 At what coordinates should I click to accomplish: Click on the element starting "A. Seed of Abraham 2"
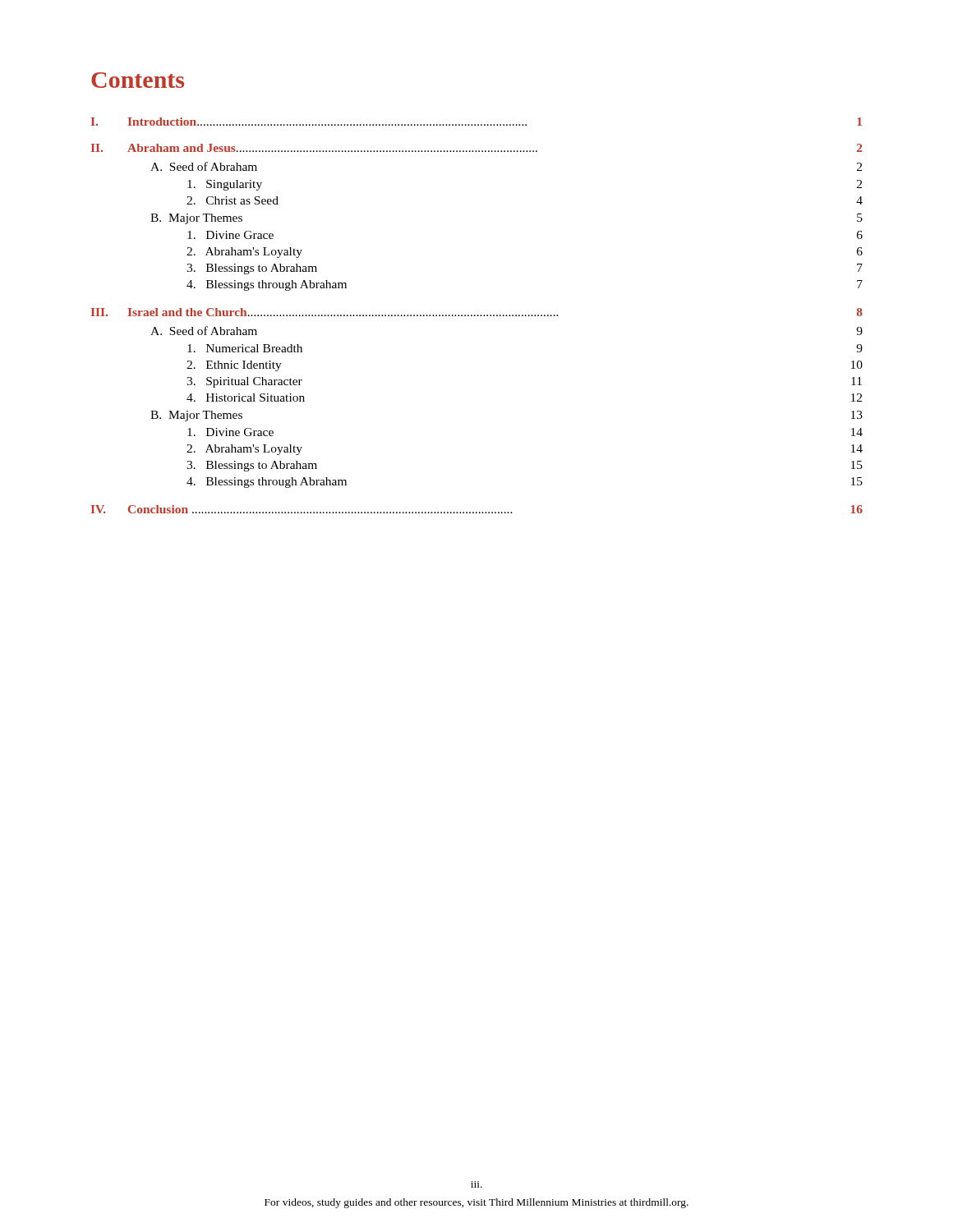[x=206, y=166]
